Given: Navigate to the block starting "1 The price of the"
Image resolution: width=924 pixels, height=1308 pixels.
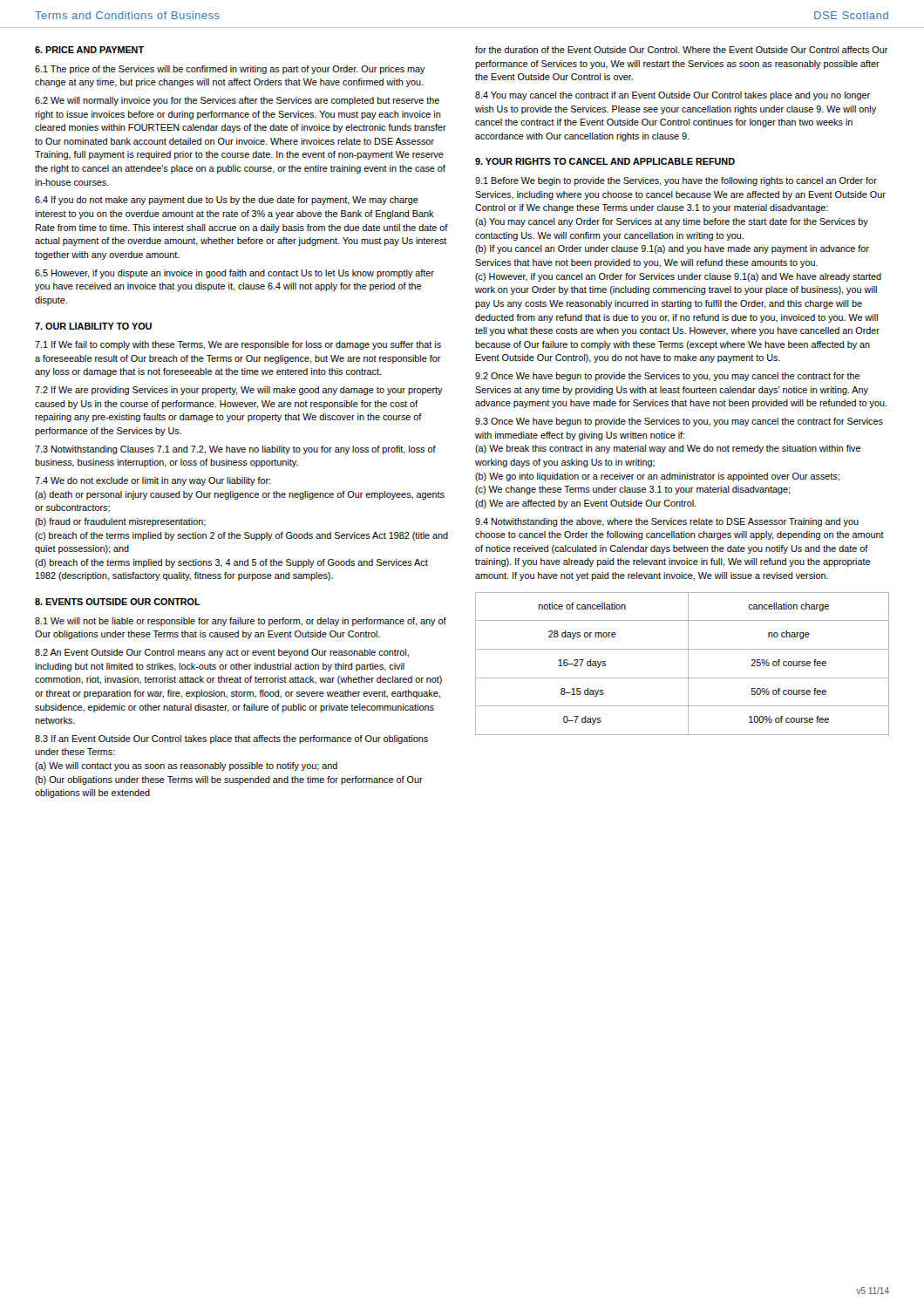Looking at the screenshot, I should [x=242, y=185].
